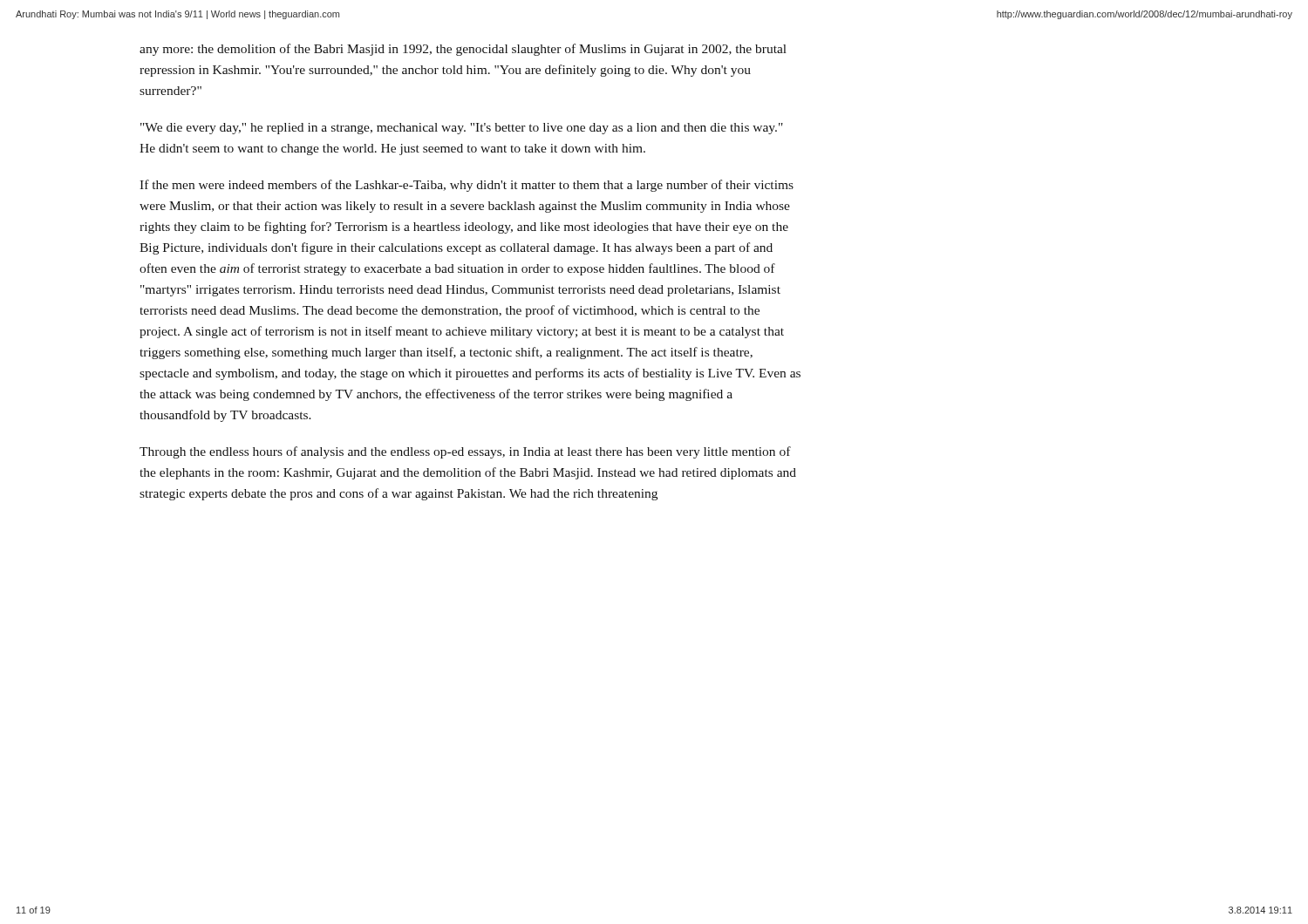1308x924 pixels.
Task: Locate the text block that reads "any more: the demolition"
Action: (x=463, y=69)
